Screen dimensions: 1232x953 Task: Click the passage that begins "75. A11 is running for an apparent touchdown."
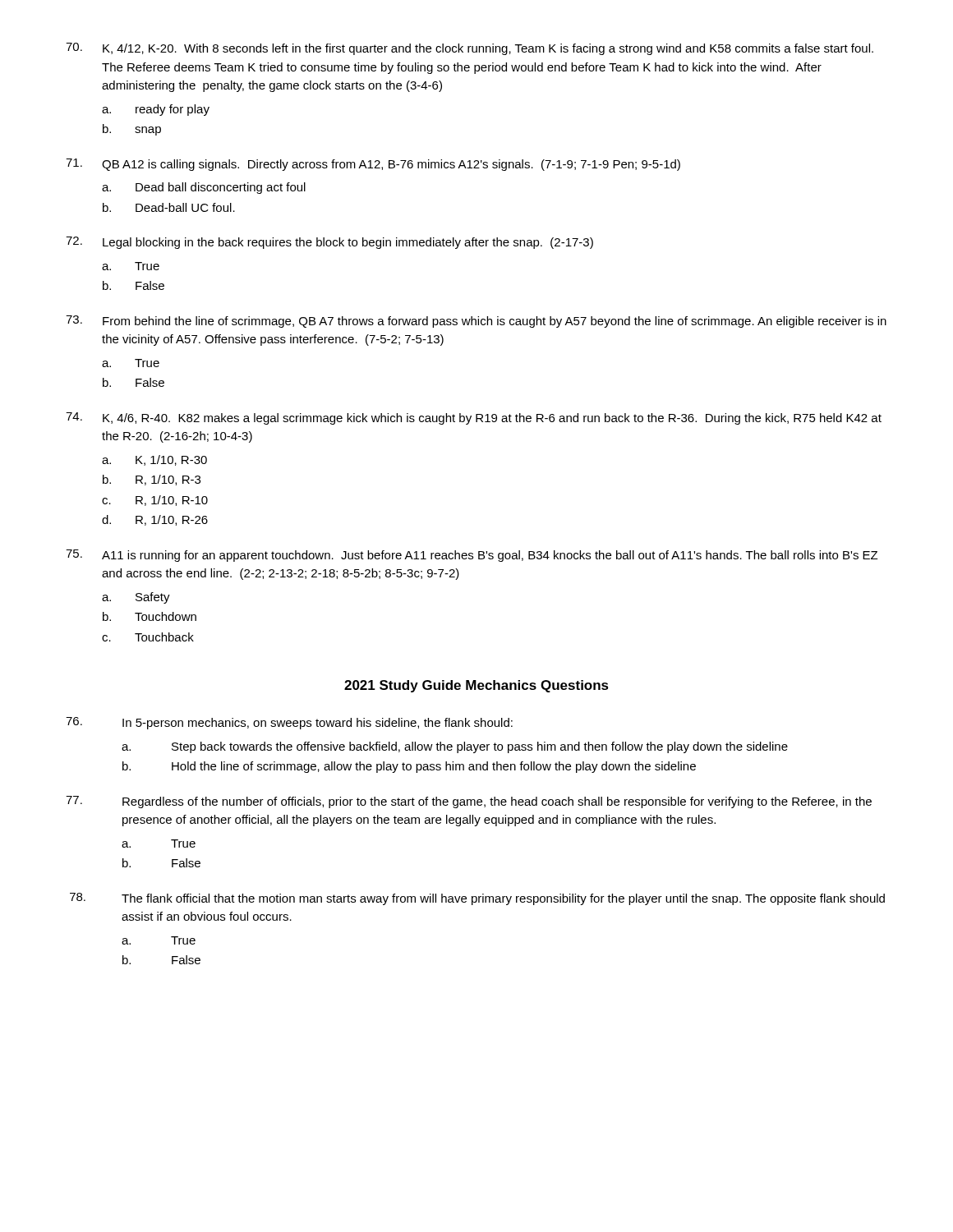coord(472,556)
